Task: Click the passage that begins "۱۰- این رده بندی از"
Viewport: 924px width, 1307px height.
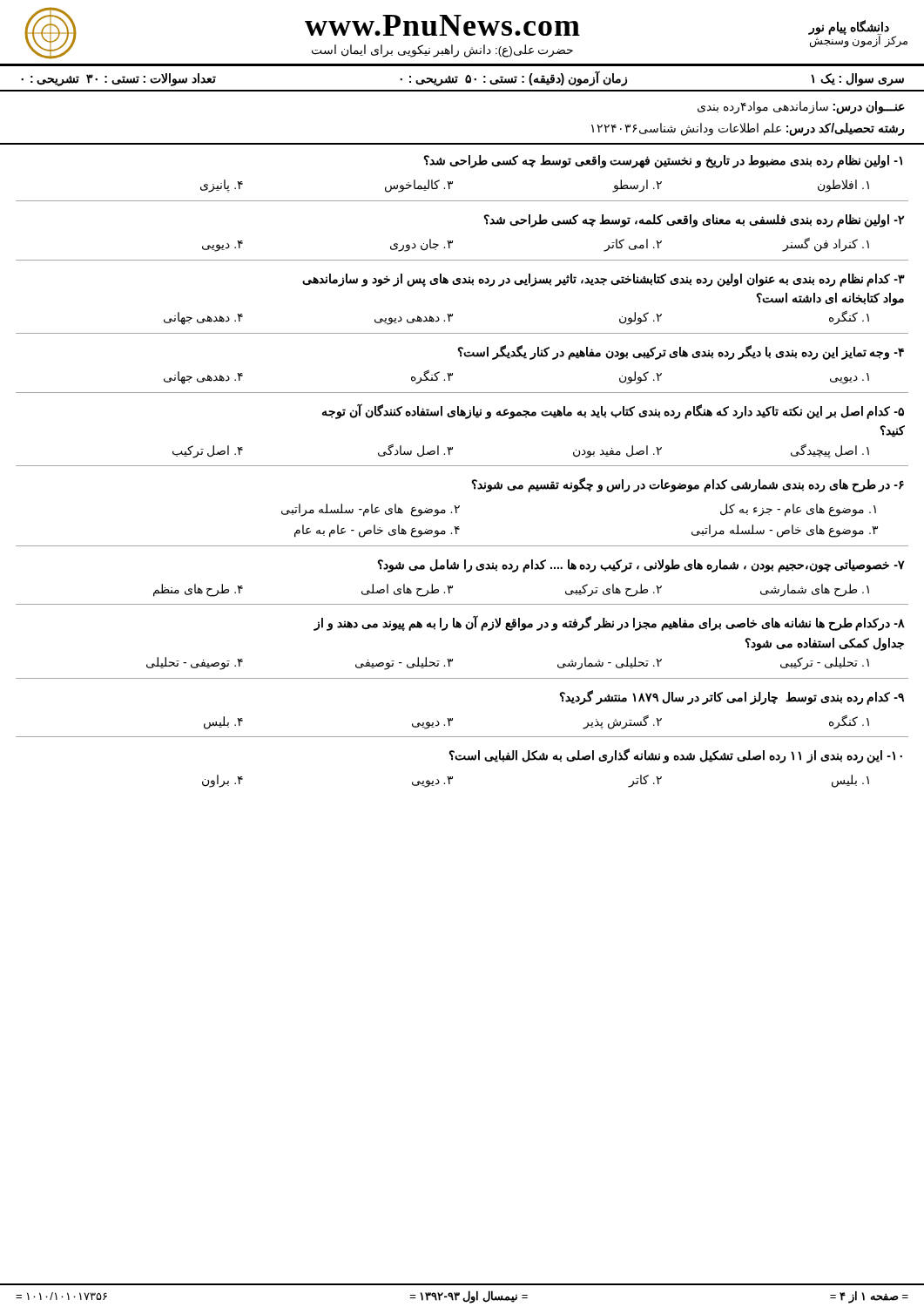Action: 460,769
